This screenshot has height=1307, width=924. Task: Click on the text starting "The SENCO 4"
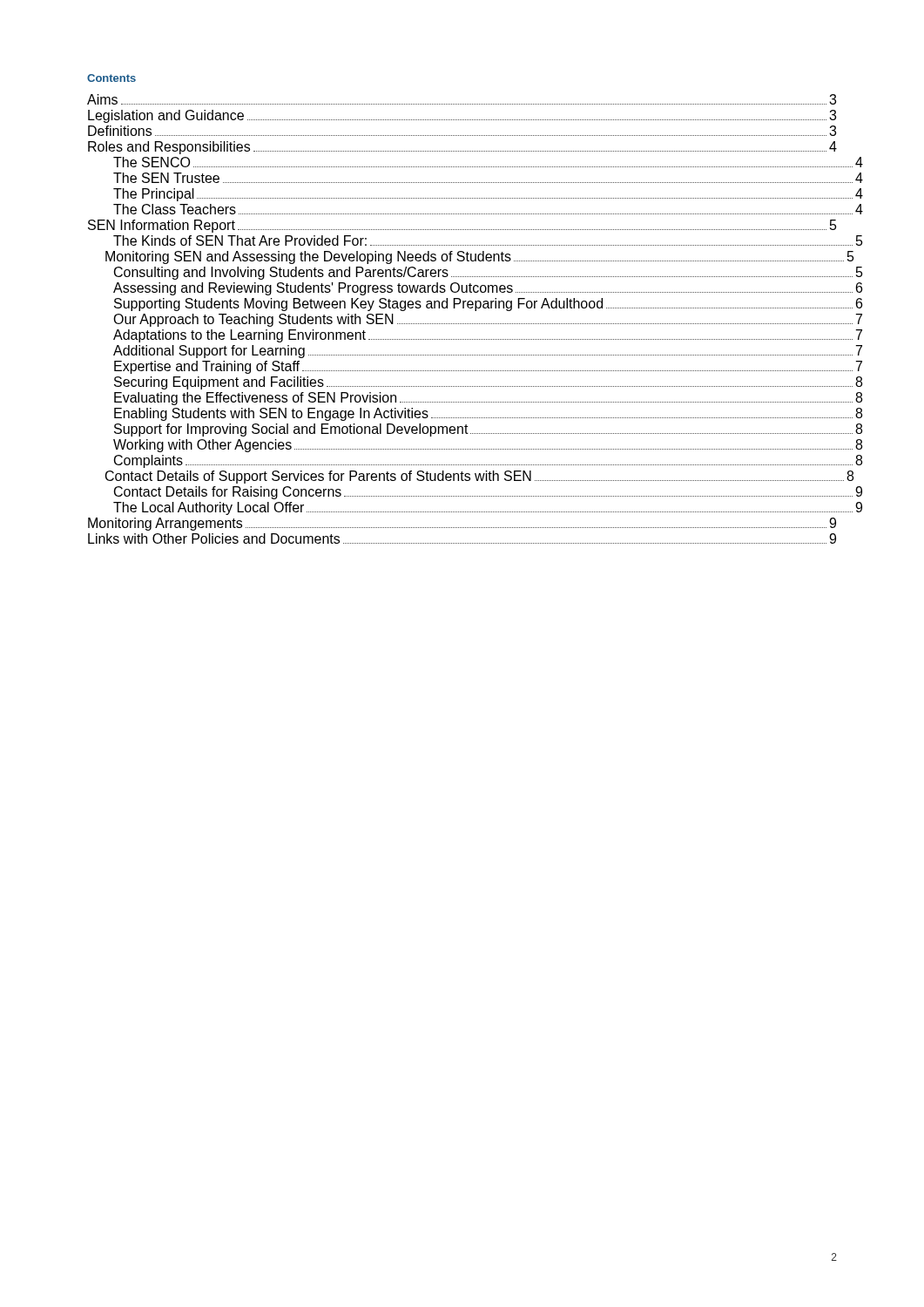point(462,163)
